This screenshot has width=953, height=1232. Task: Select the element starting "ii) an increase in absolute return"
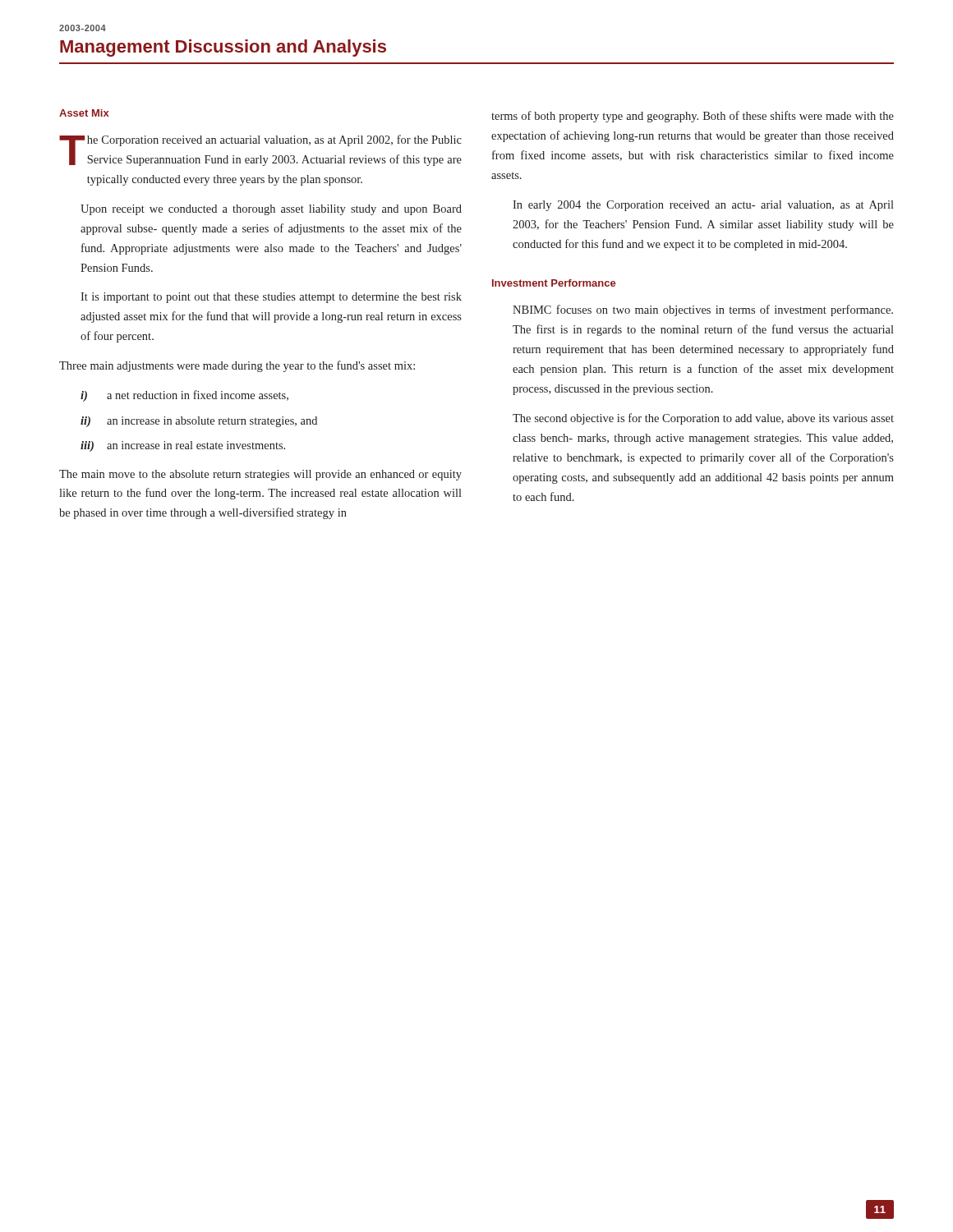[x=271, y=420]
